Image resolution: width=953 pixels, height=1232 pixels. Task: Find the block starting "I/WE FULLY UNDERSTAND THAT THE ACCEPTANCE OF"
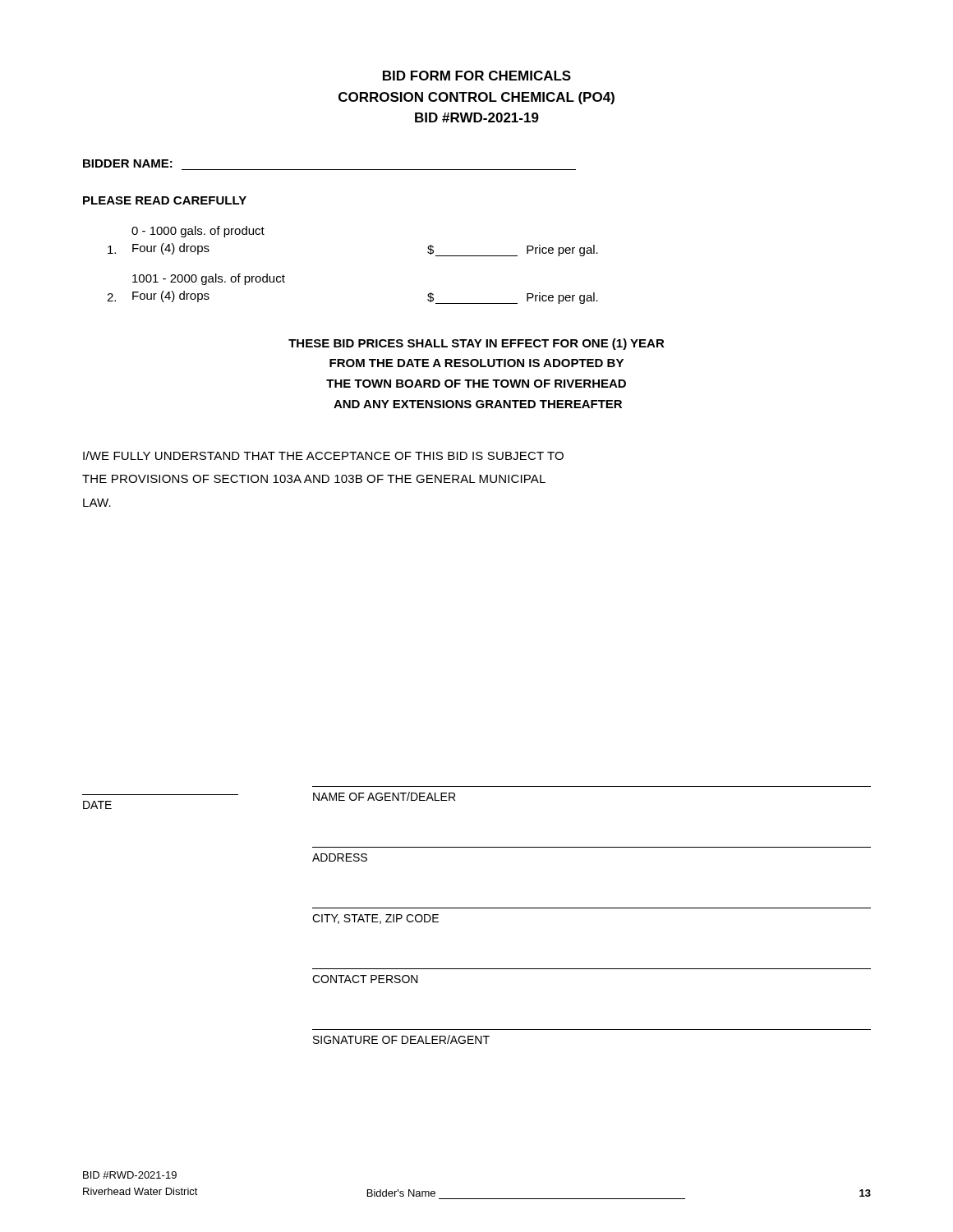pyautogui.click(x=323, y=478)
